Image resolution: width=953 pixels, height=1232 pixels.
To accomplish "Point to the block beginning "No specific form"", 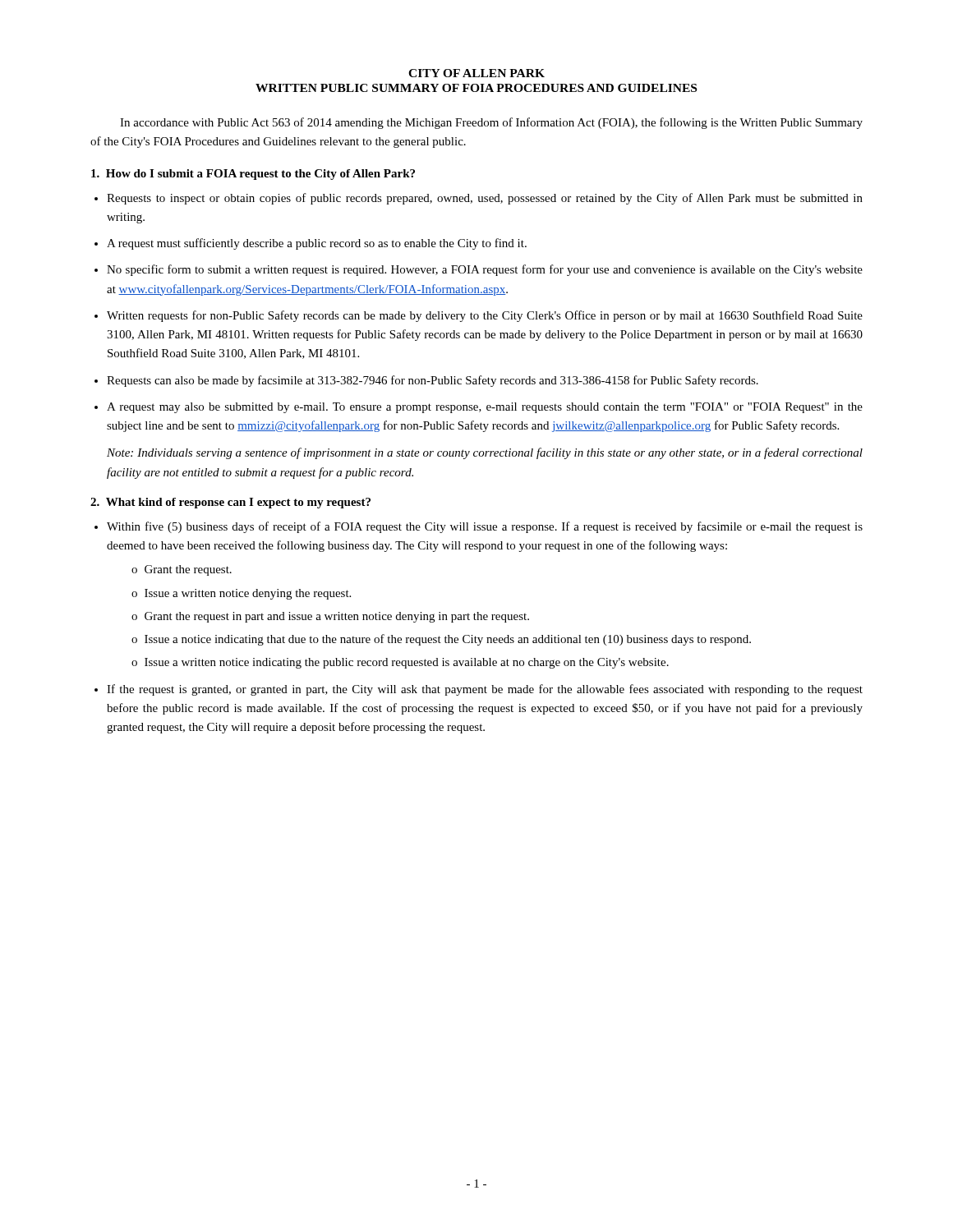I will (485, 280).
